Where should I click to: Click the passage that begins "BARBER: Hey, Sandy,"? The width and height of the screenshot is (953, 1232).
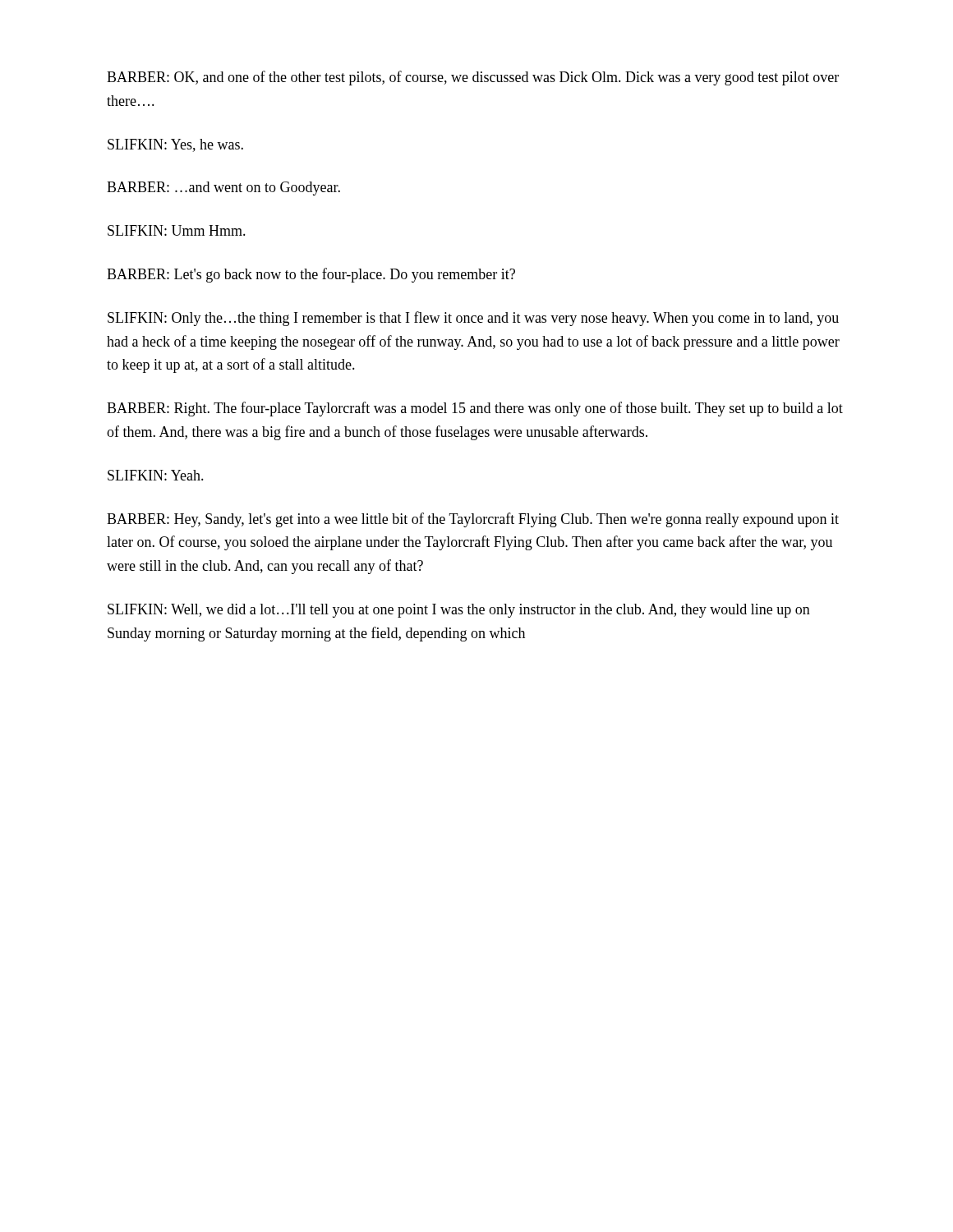coord(473,542)
